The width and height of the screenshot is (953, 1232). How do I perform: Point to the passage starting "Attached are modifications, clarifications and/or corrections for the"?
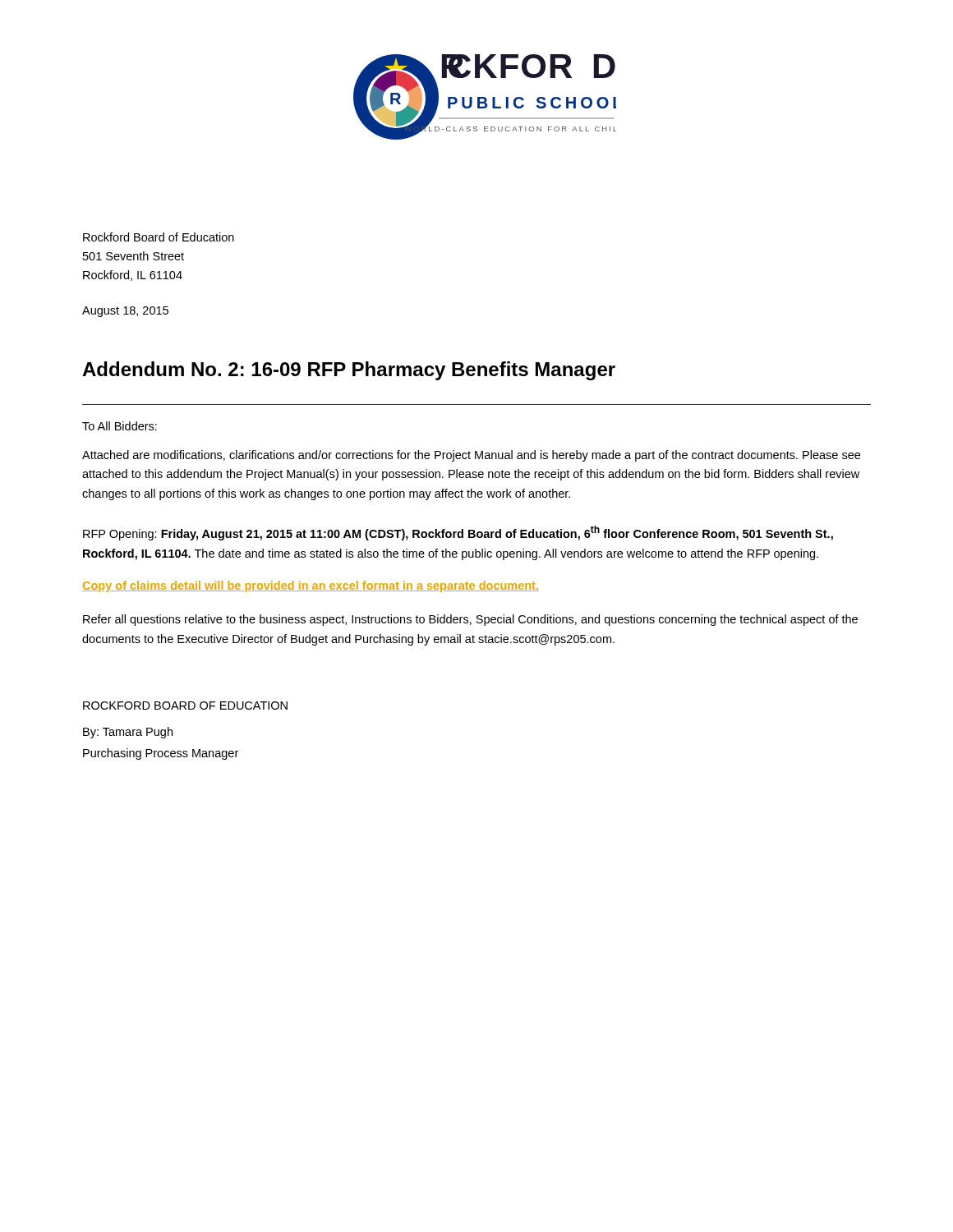pyautogui.click(x=471, y=474)
